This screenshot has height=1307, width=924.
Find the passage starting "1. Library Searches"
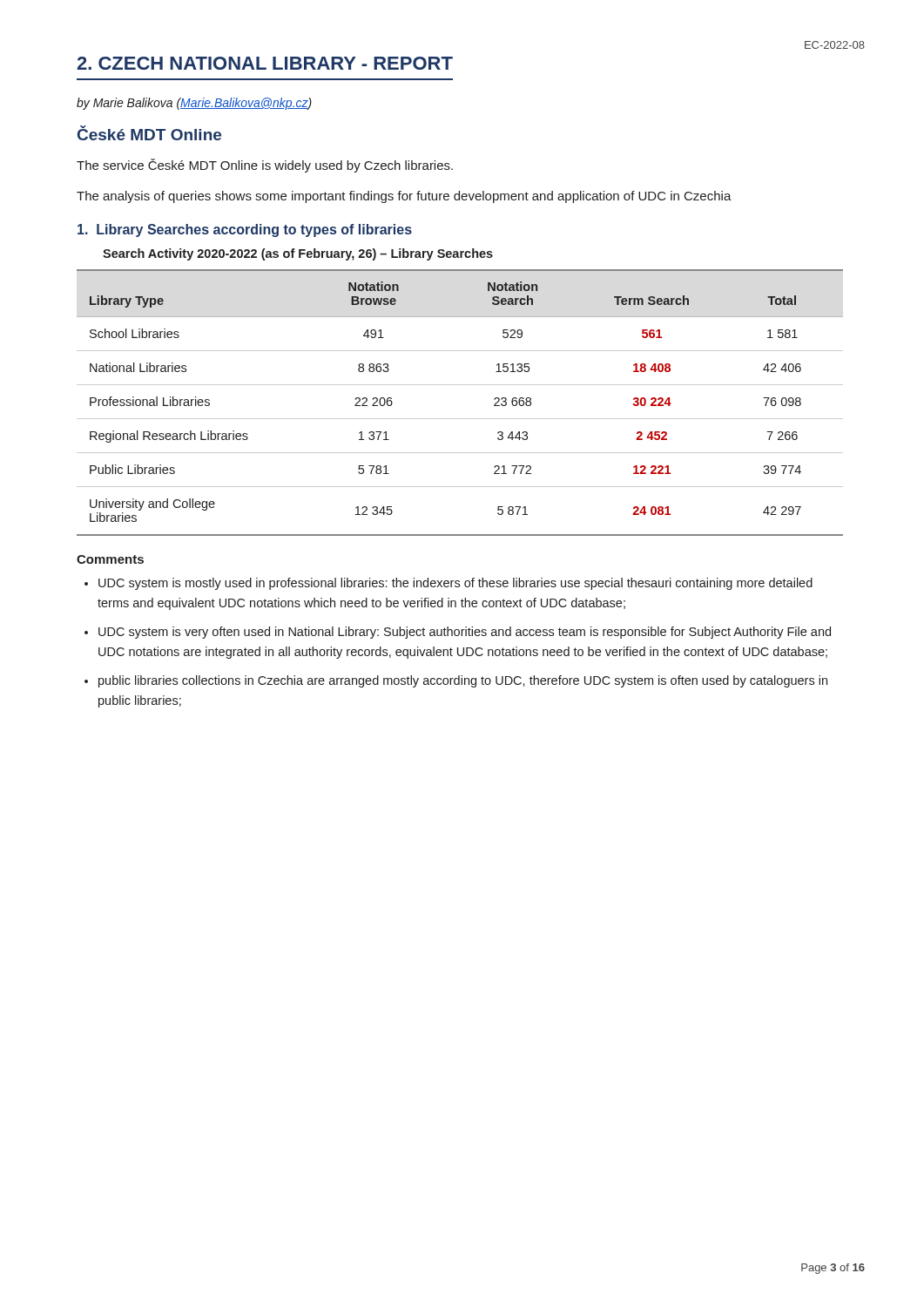point(245,230)
